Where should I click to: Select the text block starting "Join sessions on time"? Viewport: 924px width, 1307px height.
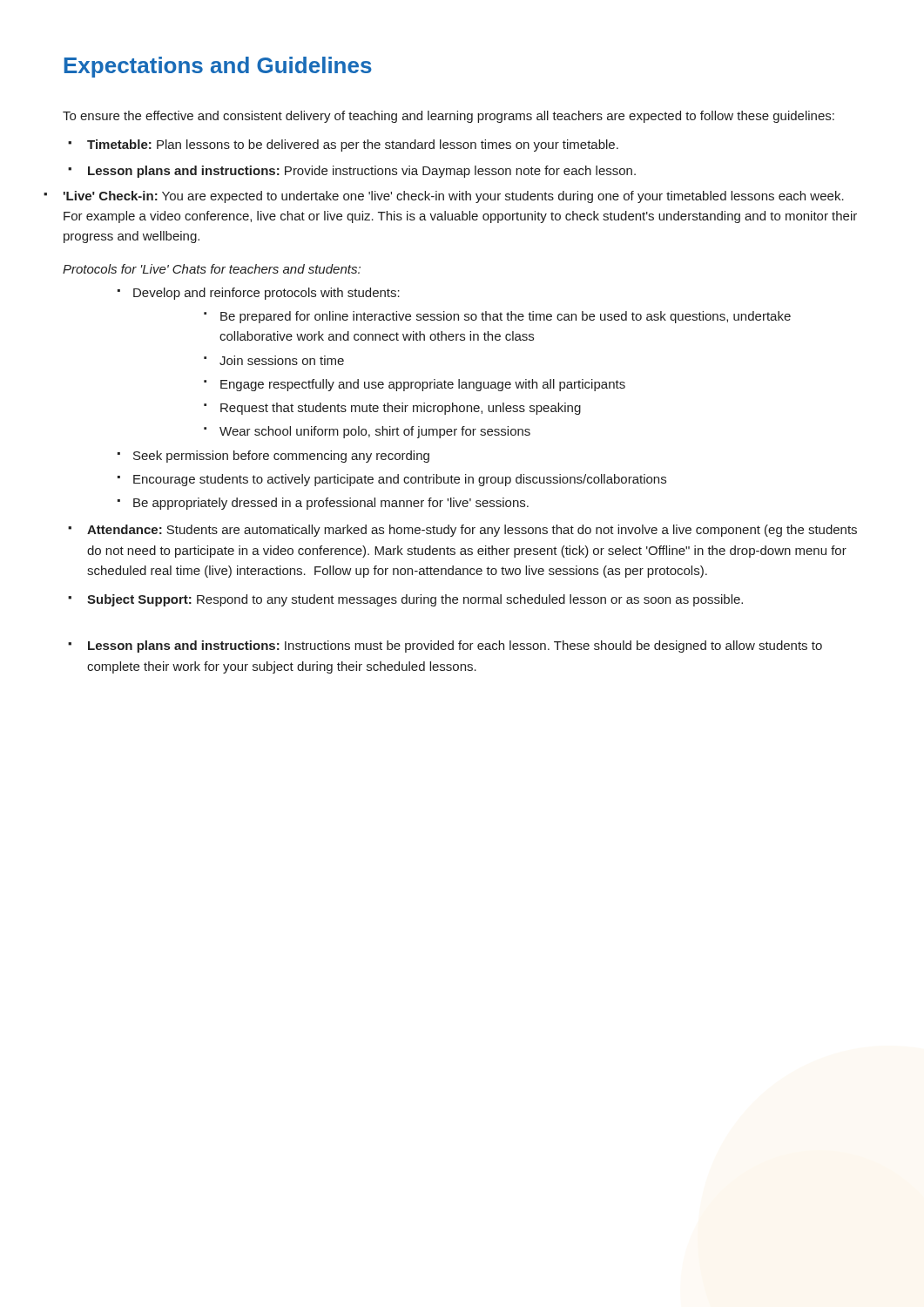pyautogui.click(x=282, y=360)
